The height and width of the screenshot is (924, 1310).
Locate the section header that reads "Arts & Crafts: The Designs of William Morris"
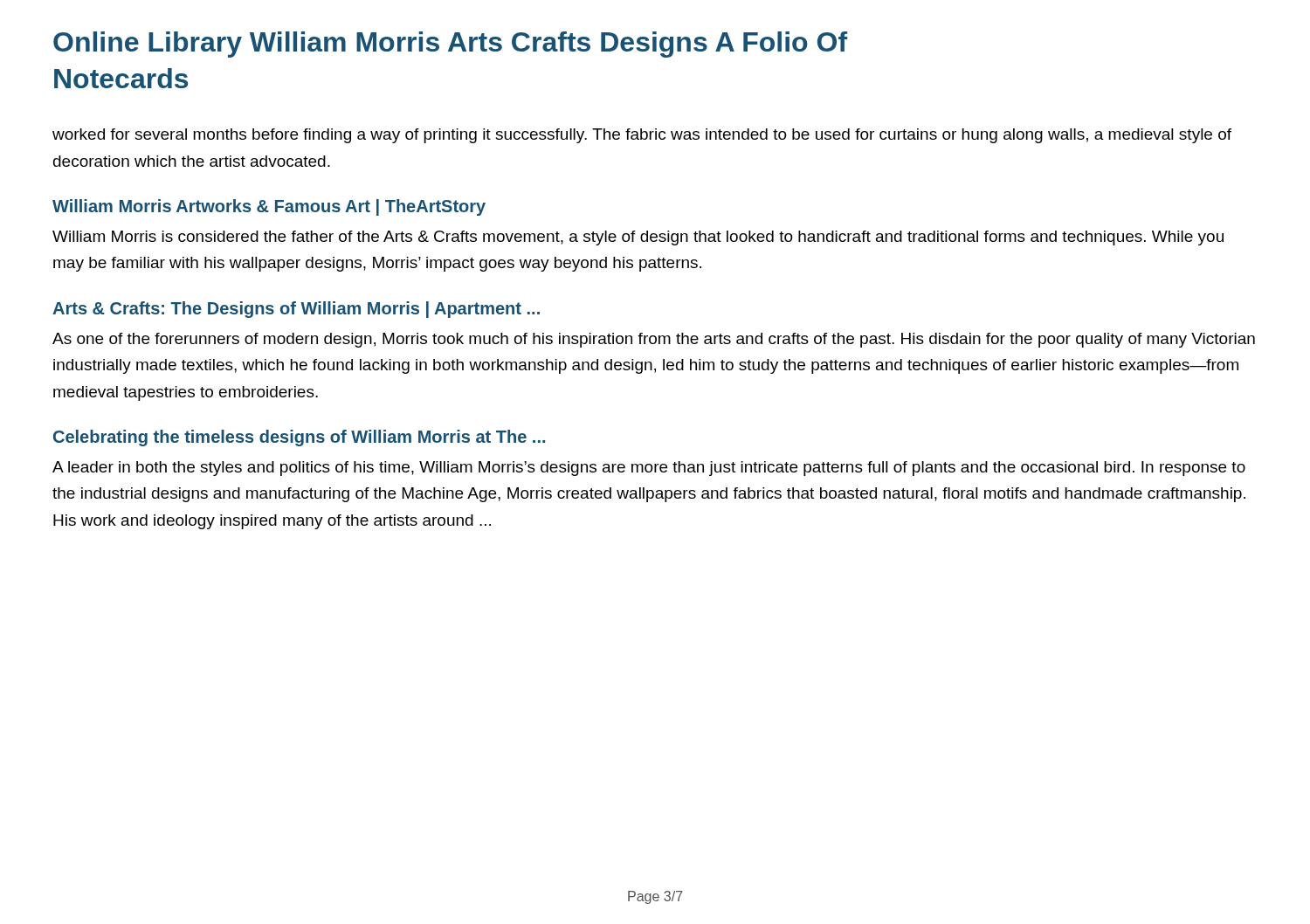tap(297, 308)
